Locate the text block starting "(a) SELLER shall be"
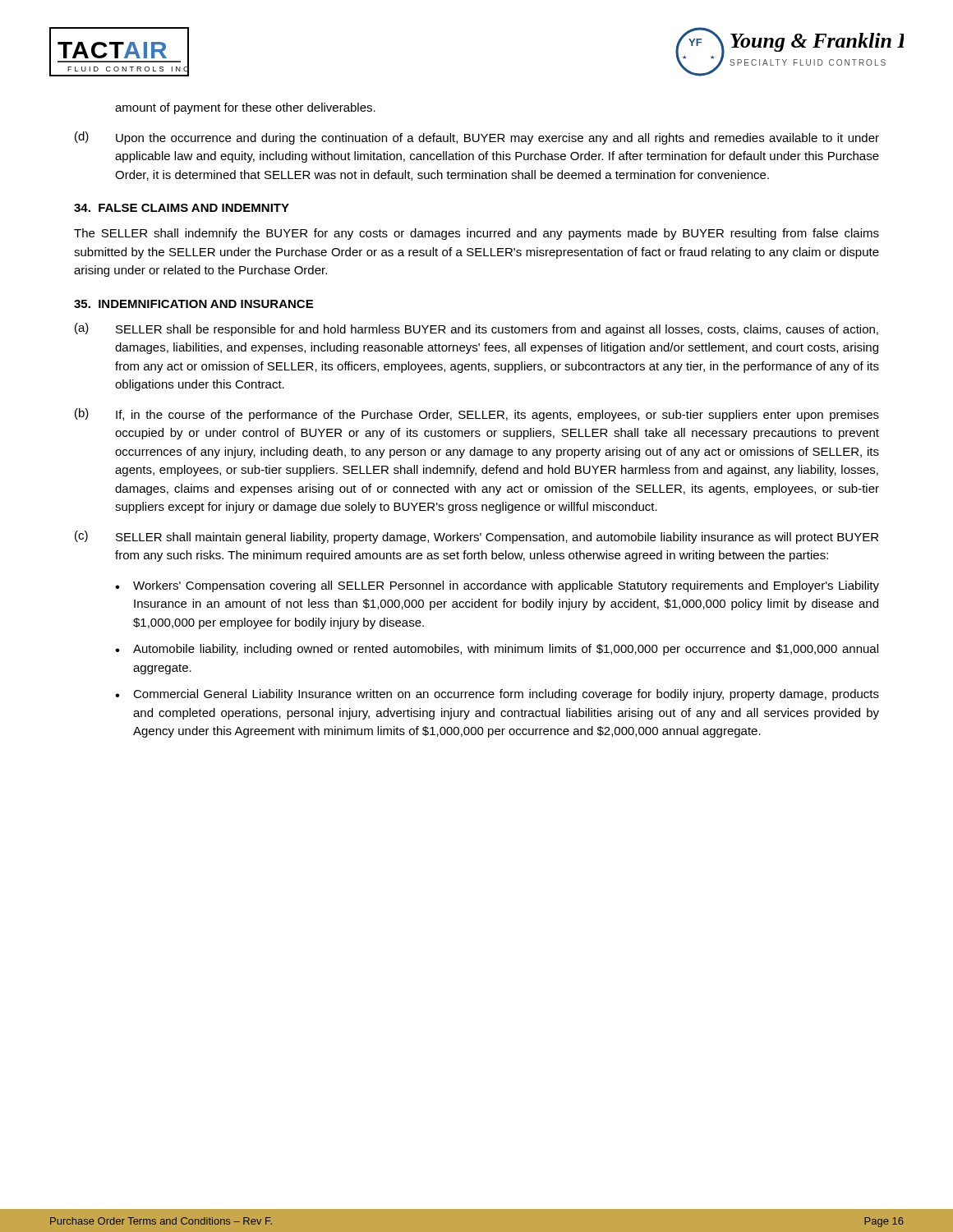This screenshot has height=1232, width=953. (x=476, y=357)
